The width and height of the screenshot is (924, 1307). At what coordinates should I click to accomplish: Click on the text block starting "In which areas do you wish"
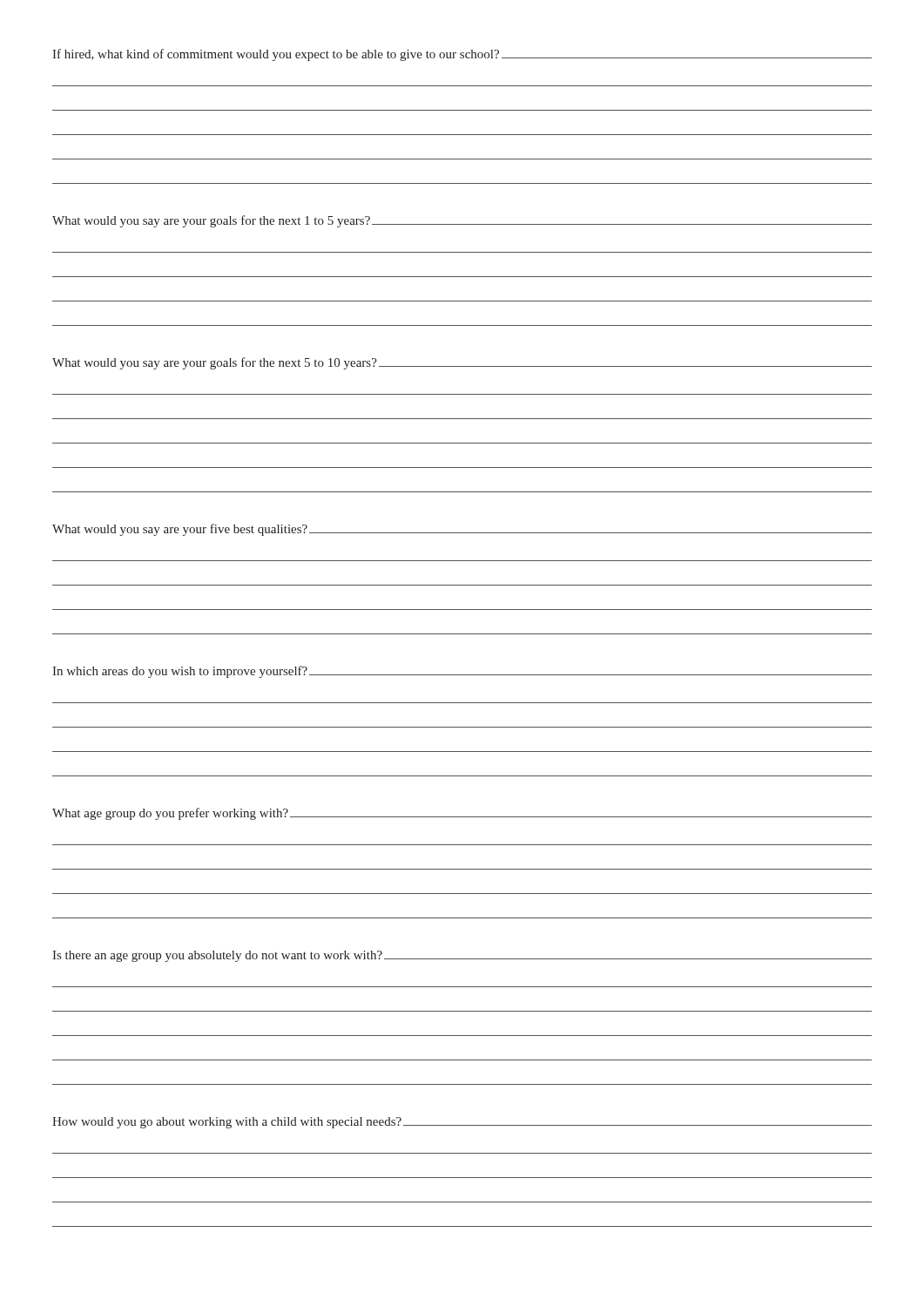[x=462, y=718]
